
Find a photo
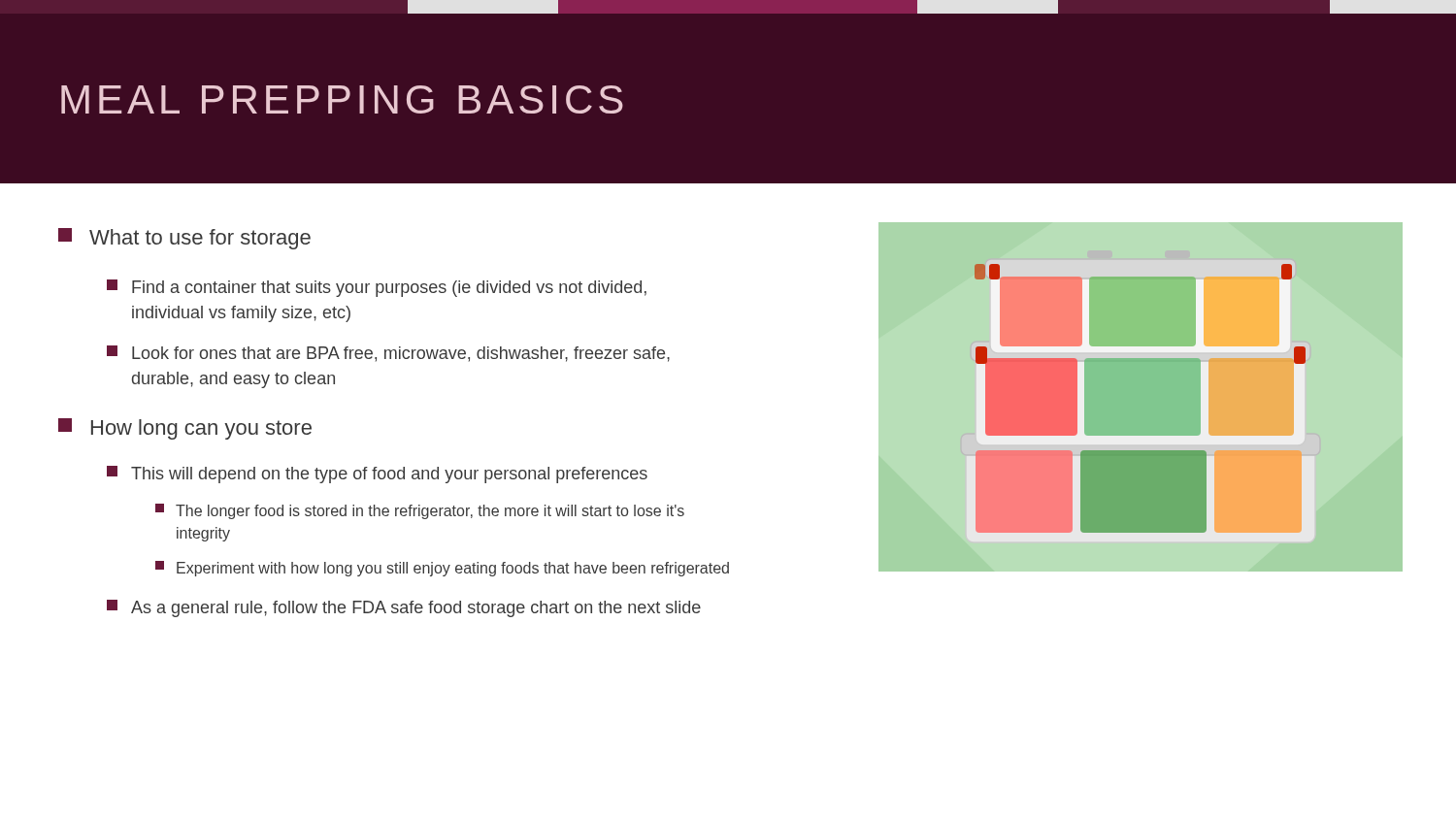click(x=1140, y=397)
